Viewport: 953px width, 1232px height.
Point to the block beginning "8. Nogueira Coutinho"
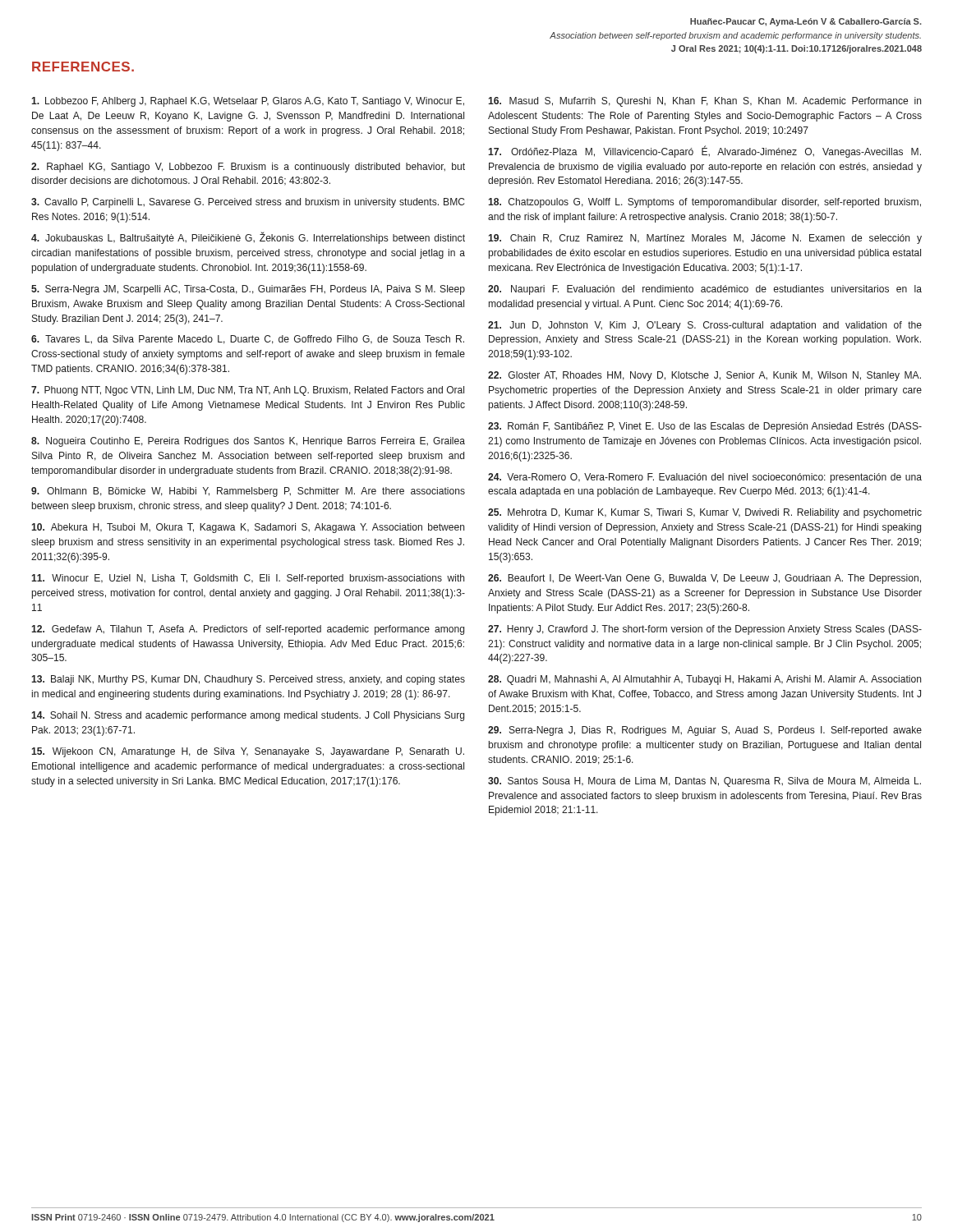coord(248,456)
